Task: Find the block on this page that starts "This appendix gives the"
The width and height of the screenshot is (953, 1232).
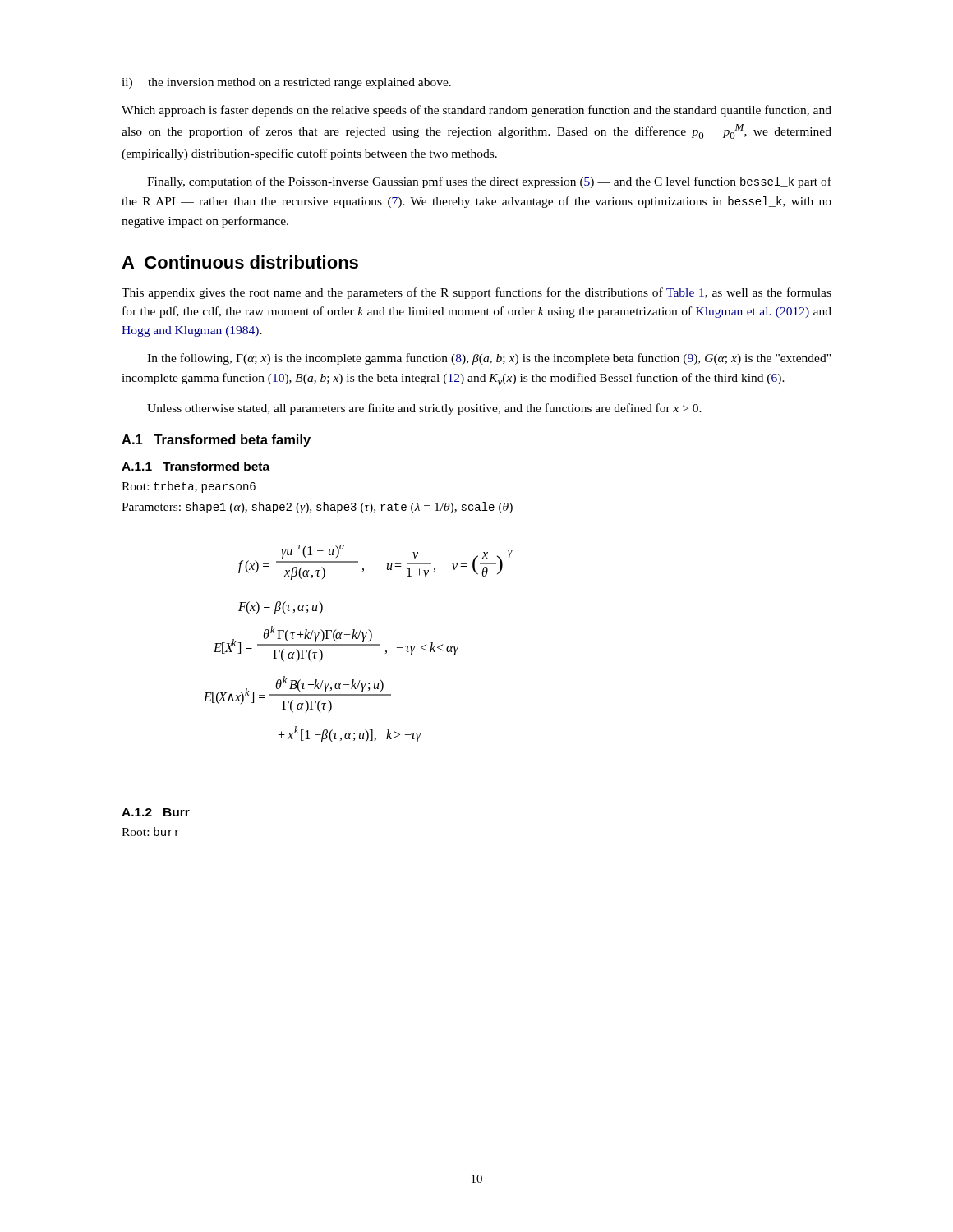Action: click(476, 311)
